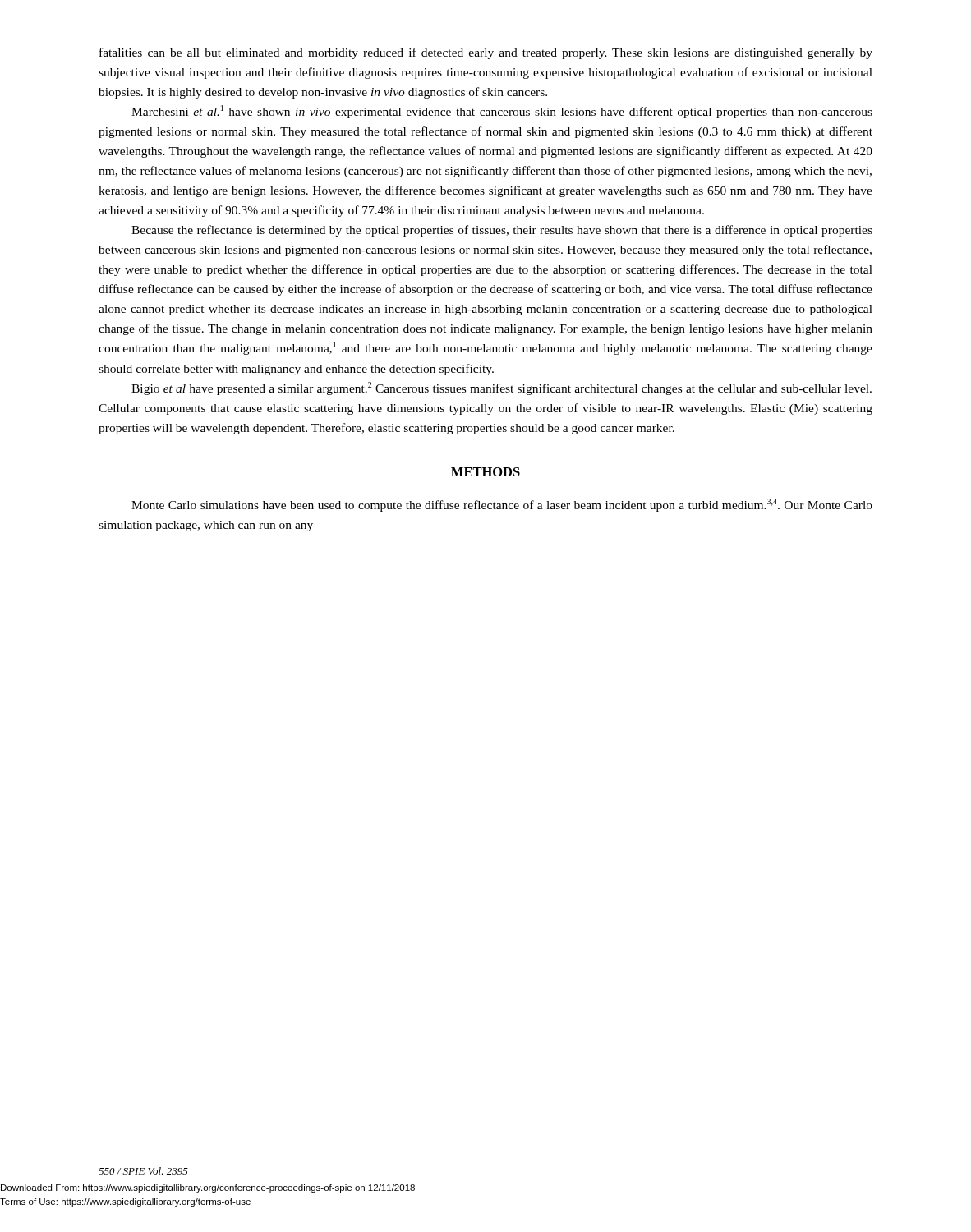Find the region starting "Marchesini et al.1"

click(486, 161)
